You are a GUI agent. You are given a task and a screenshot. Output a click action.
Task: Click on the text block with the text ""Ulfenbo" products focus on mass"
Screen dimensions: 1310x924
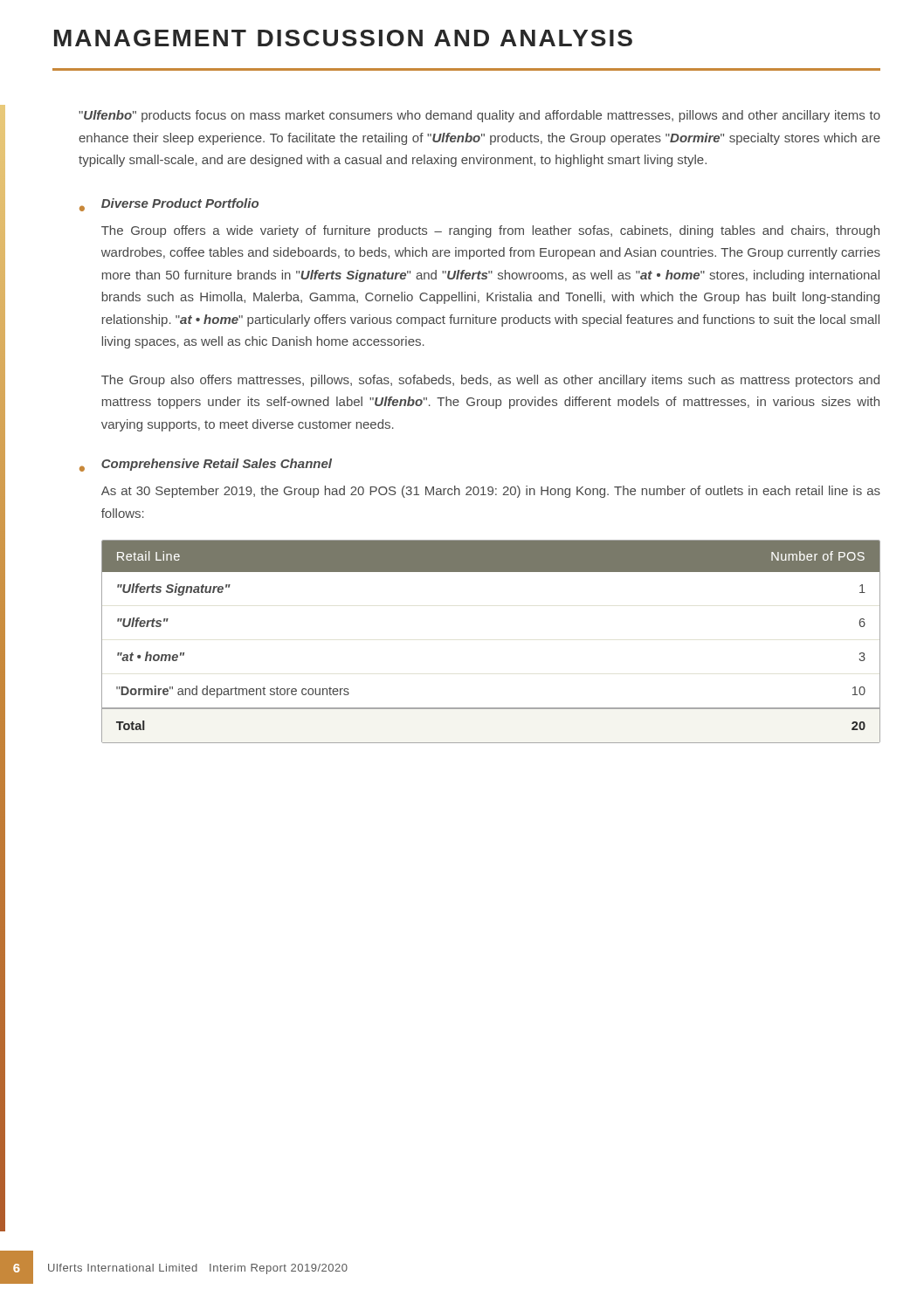click(x=479, y=137)
